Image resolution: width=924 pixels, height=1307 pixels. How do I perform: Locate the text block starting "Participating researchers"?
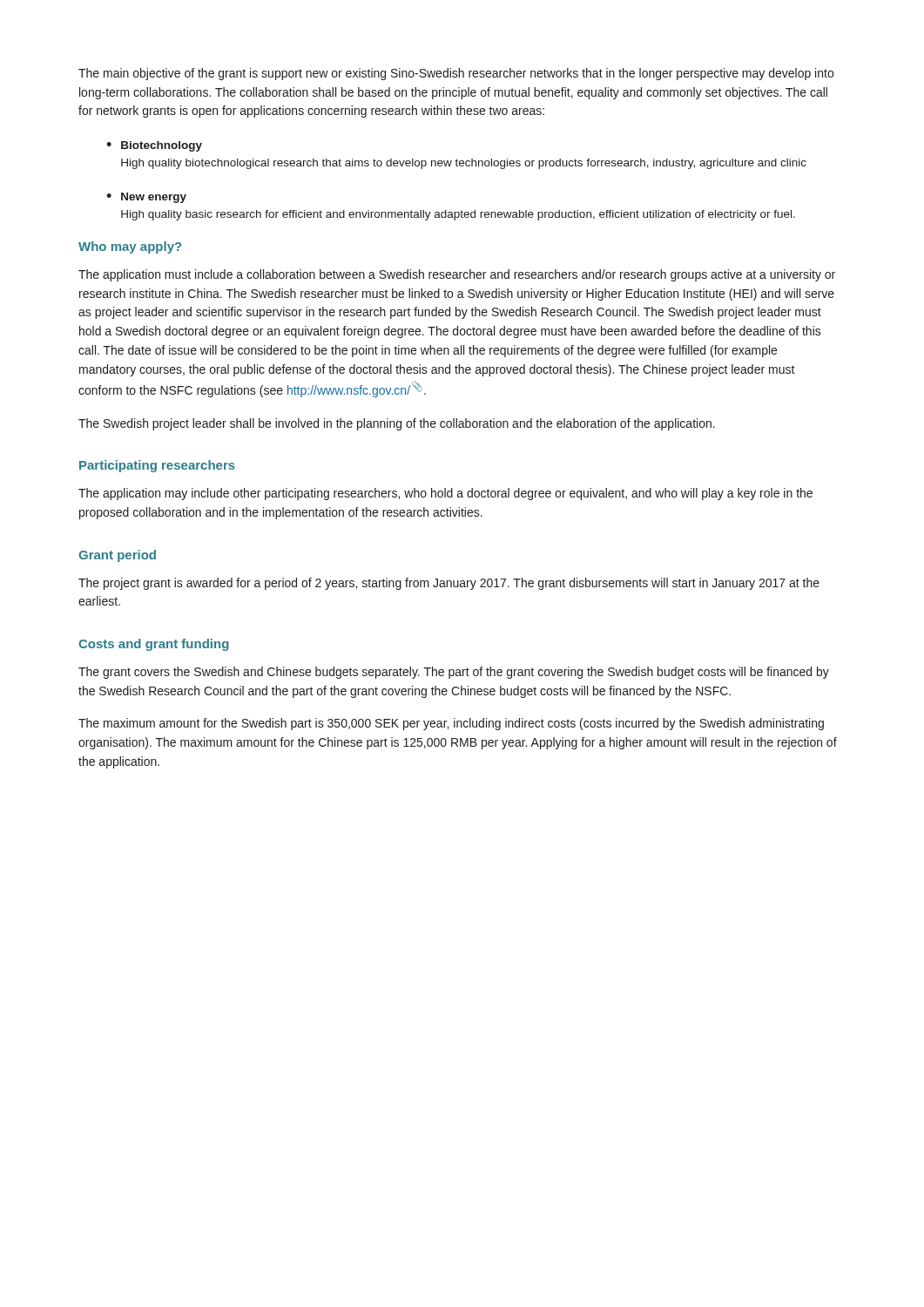pyautogui.click(x=157, y=465)
